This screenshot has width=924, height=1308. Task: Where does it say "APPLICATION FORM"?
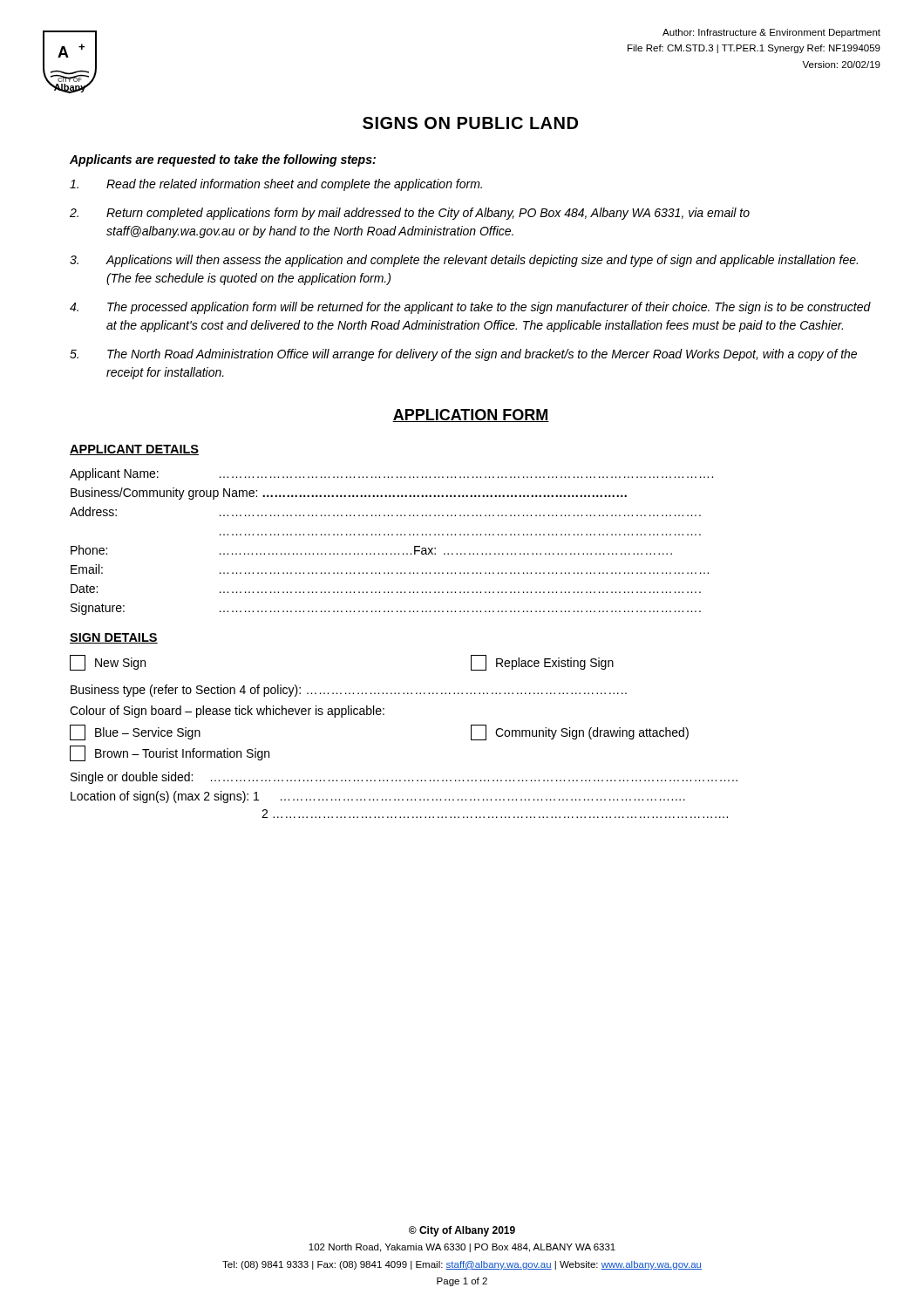tap(471, 415)
